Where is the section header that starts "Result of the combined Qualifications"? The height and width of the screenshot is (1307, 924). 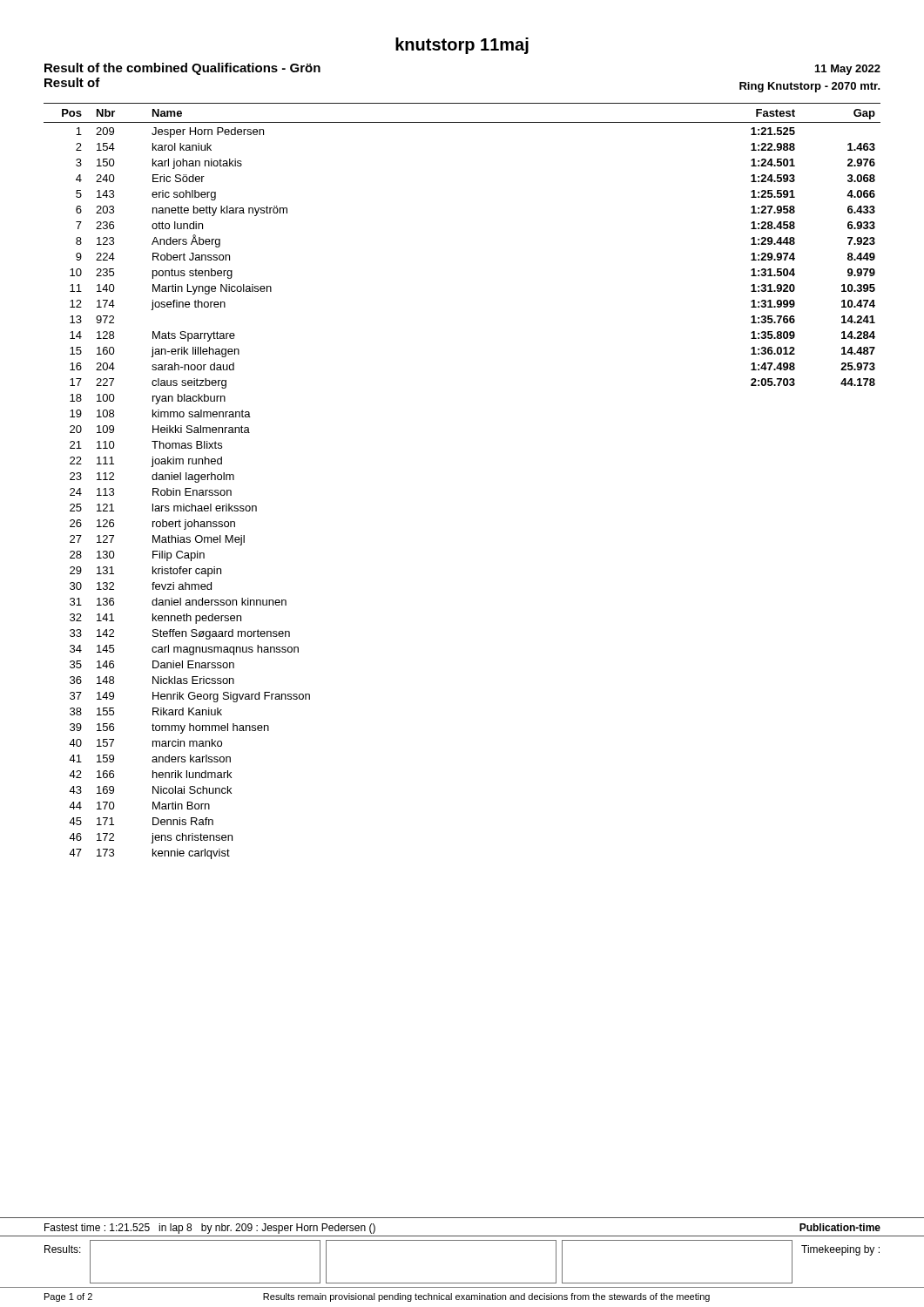182,68
